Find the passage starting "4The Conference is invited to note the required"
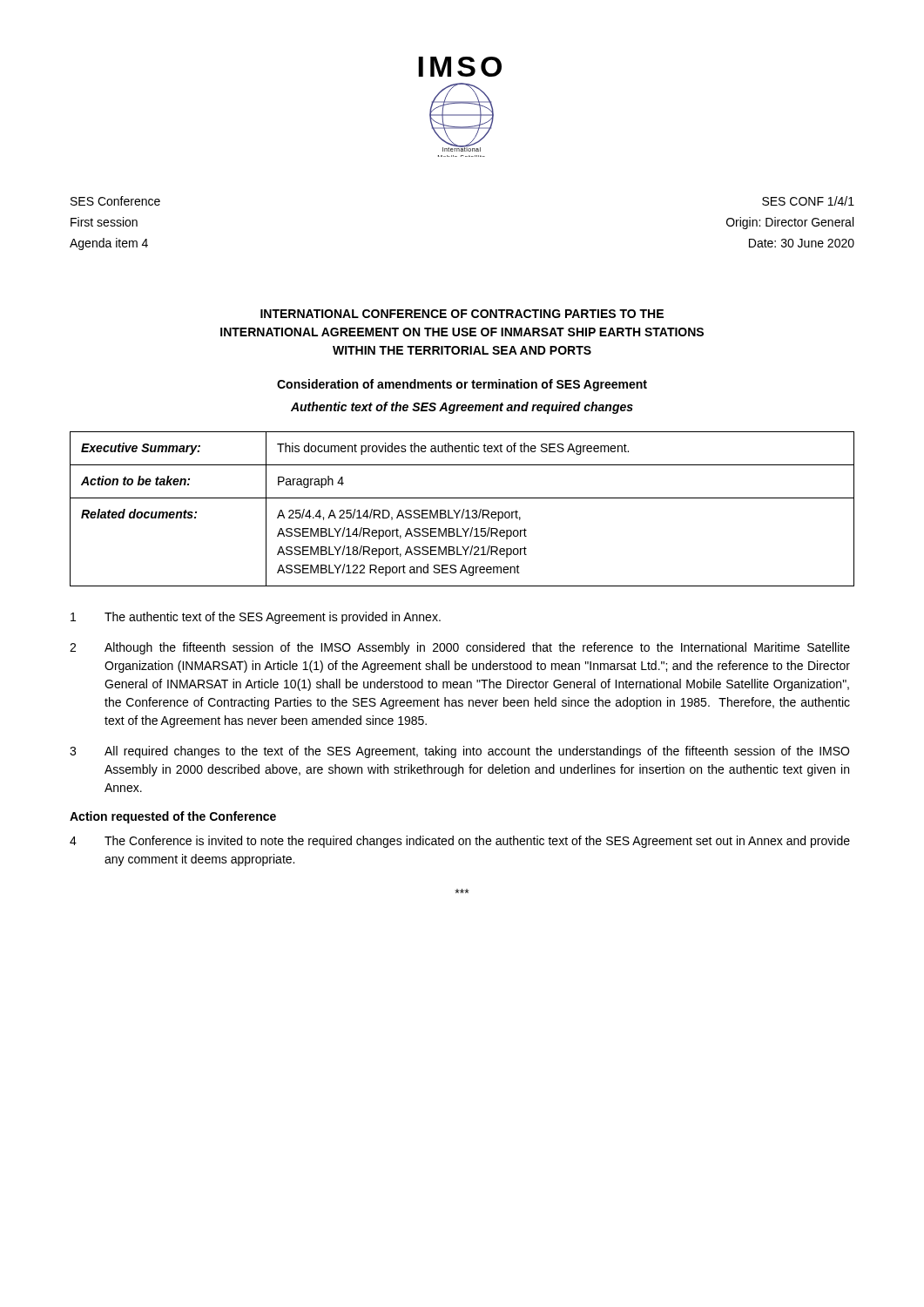 click(460, 850)
